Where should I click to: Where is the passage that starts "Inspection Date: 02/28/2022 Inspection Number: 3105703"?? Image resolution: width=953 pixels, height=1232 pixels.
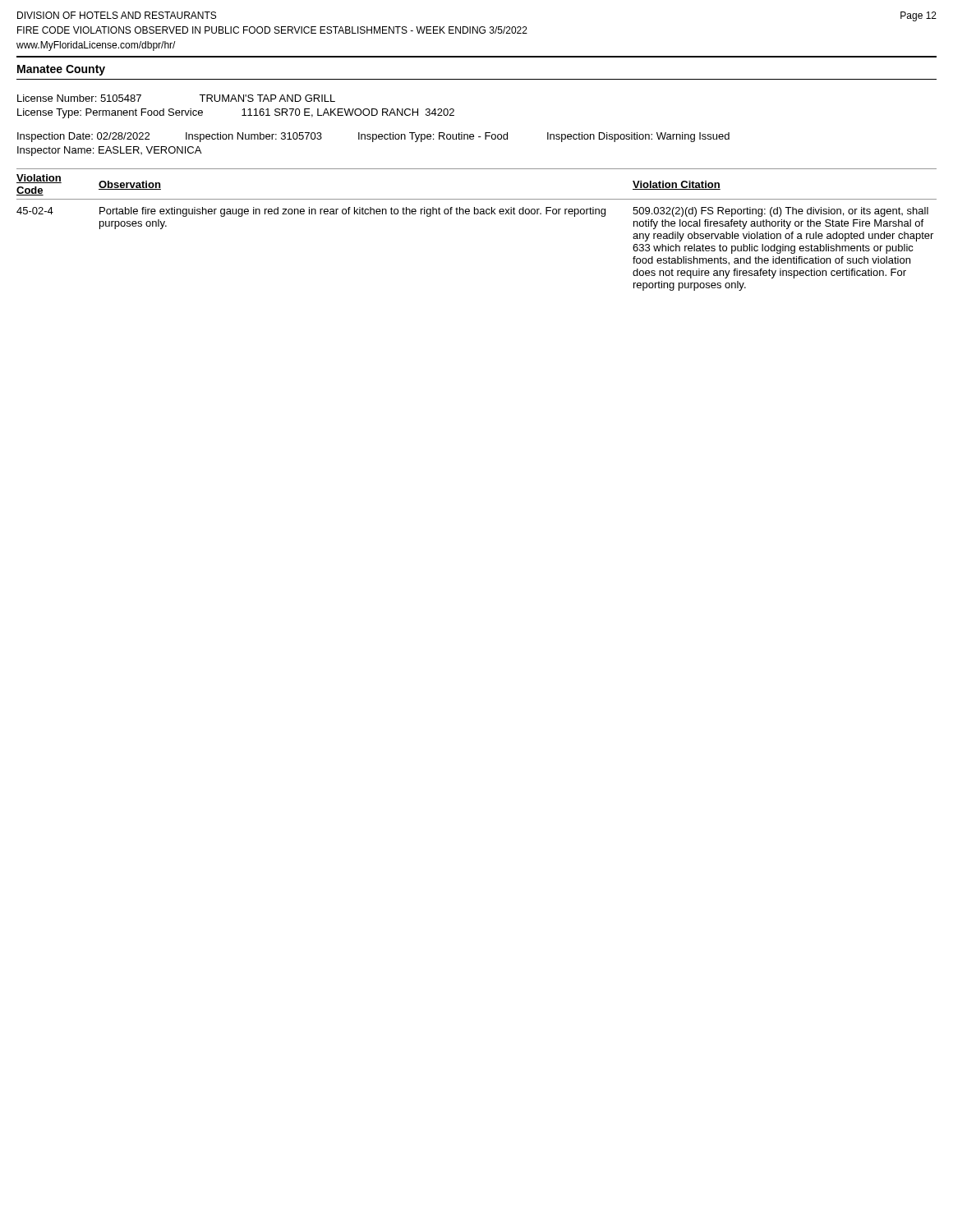pyautogui.click(x=476, y=143)
